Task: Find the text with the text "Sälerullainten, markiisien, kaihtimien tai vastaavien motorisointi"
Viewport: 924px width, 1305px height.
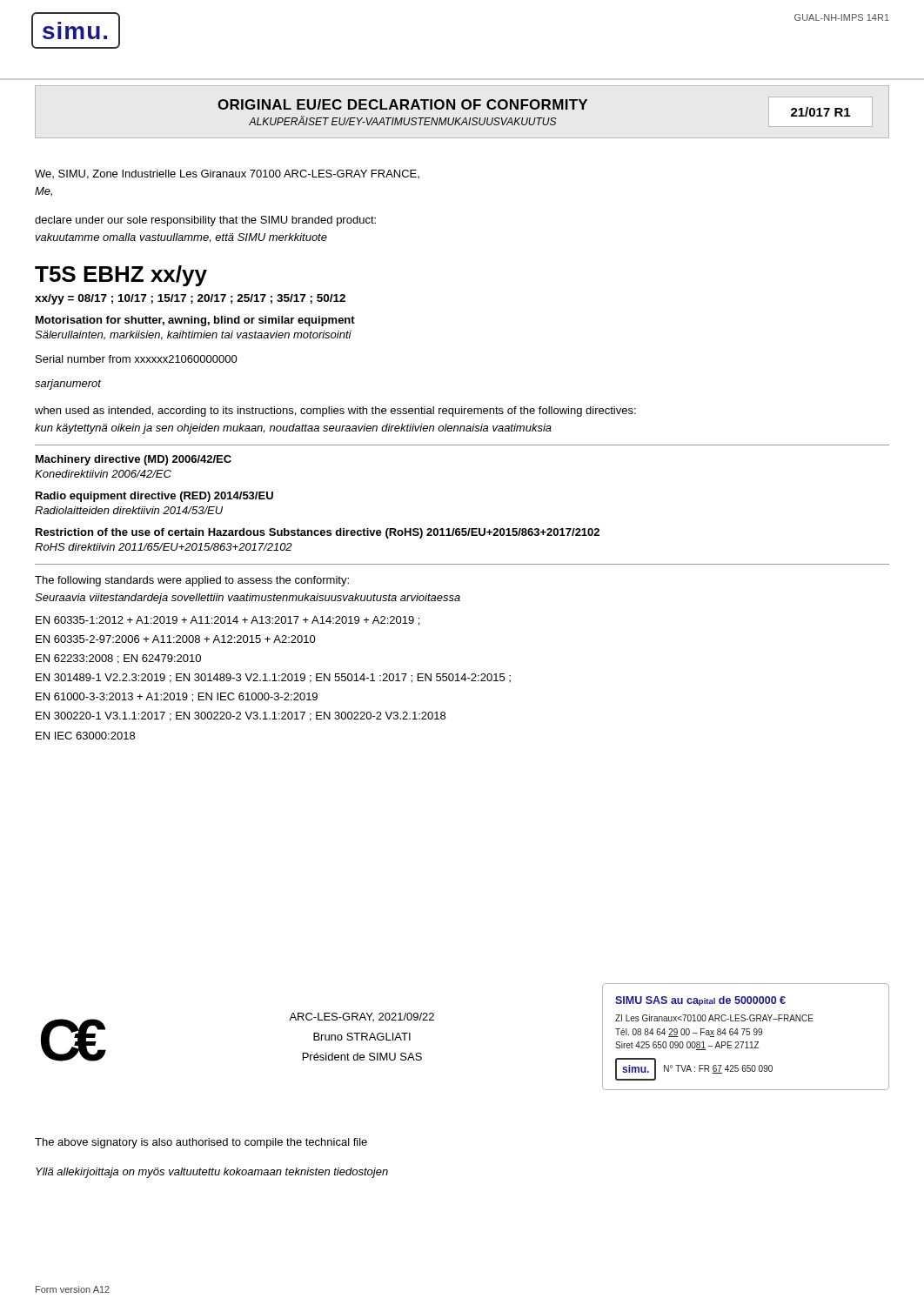Action: 193,334
